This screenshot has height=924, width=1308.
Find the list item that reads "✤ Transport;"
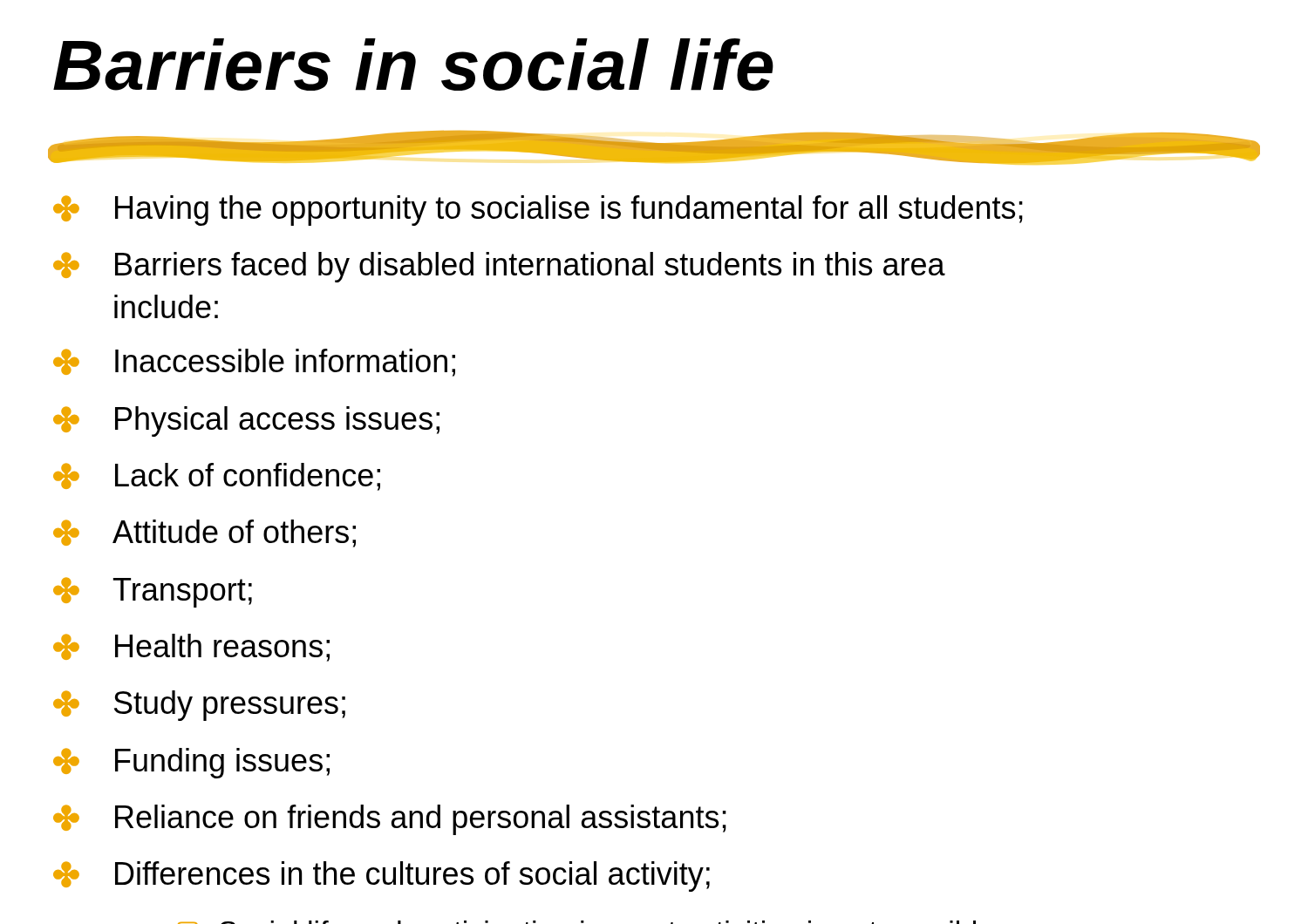point(153,592)
